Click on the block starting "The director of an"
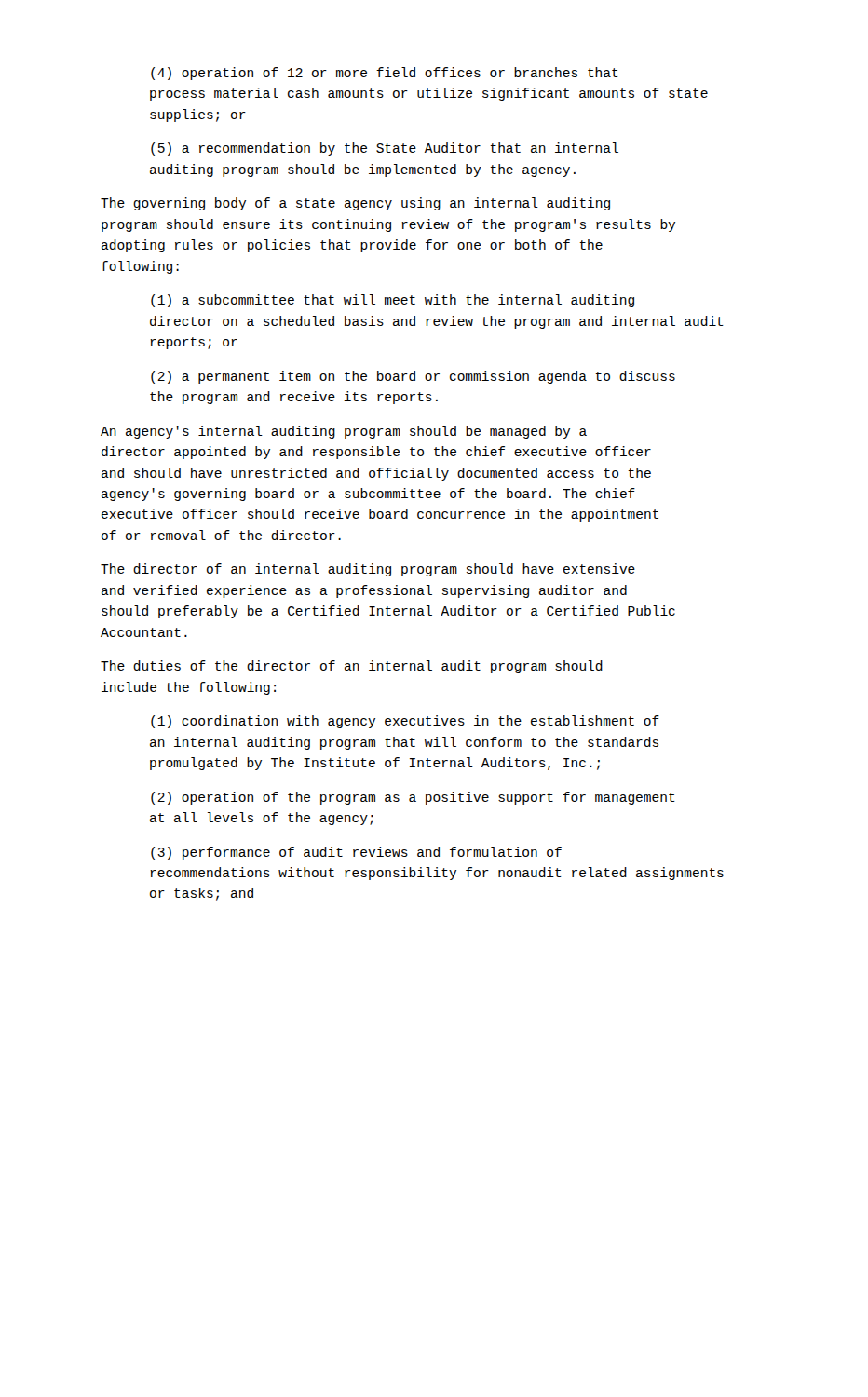 pyautogui.click(x=434, y=602)
